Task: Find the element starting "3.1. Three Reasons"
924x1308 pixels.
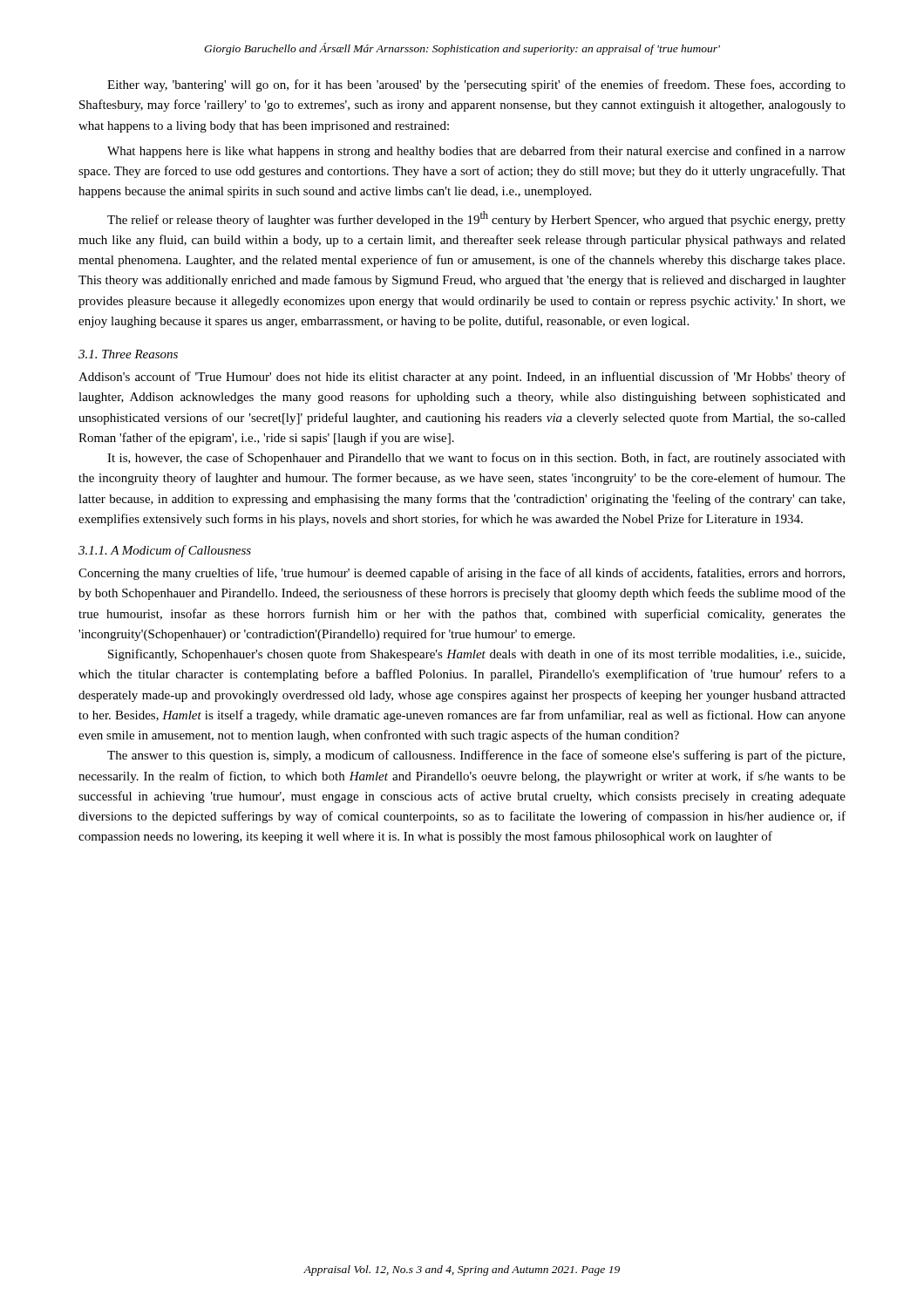Action: pyautogui.click(x=128, y=354)
